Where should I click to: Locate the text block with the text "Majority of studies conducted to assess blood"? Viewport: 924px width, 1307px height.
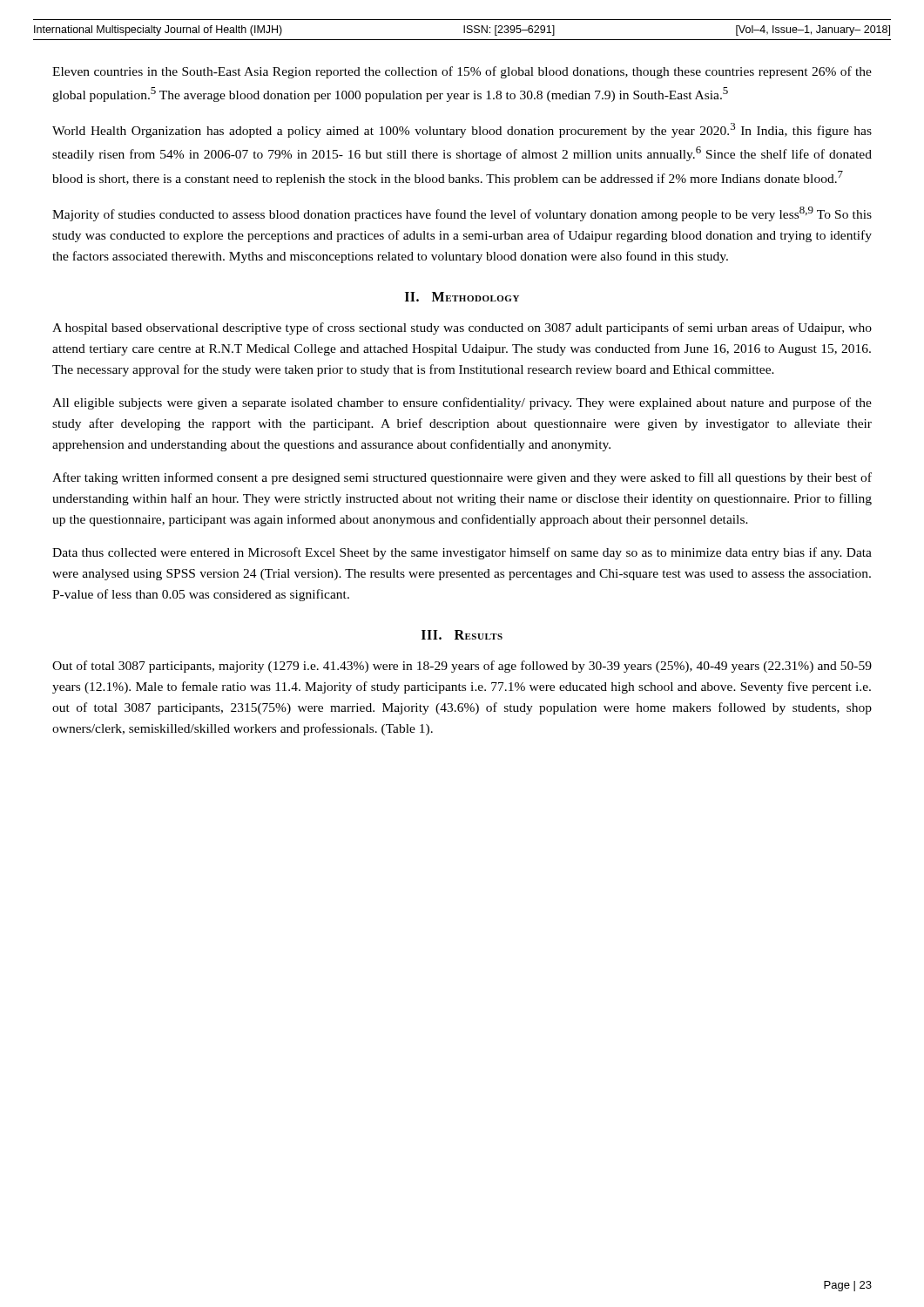(x=462, y=233)
